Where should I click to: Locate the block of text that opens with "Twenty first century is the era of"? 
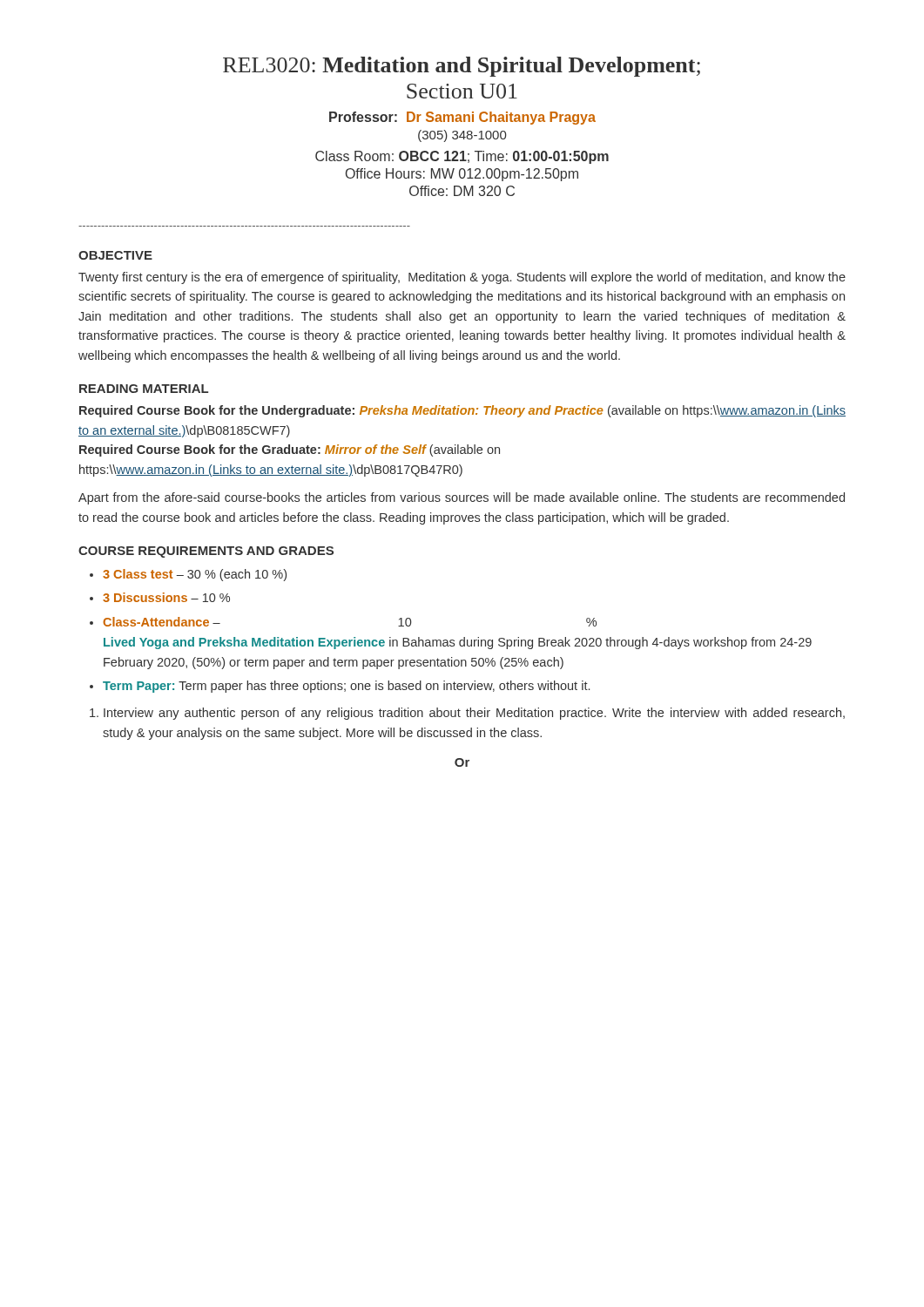point(462,316)
